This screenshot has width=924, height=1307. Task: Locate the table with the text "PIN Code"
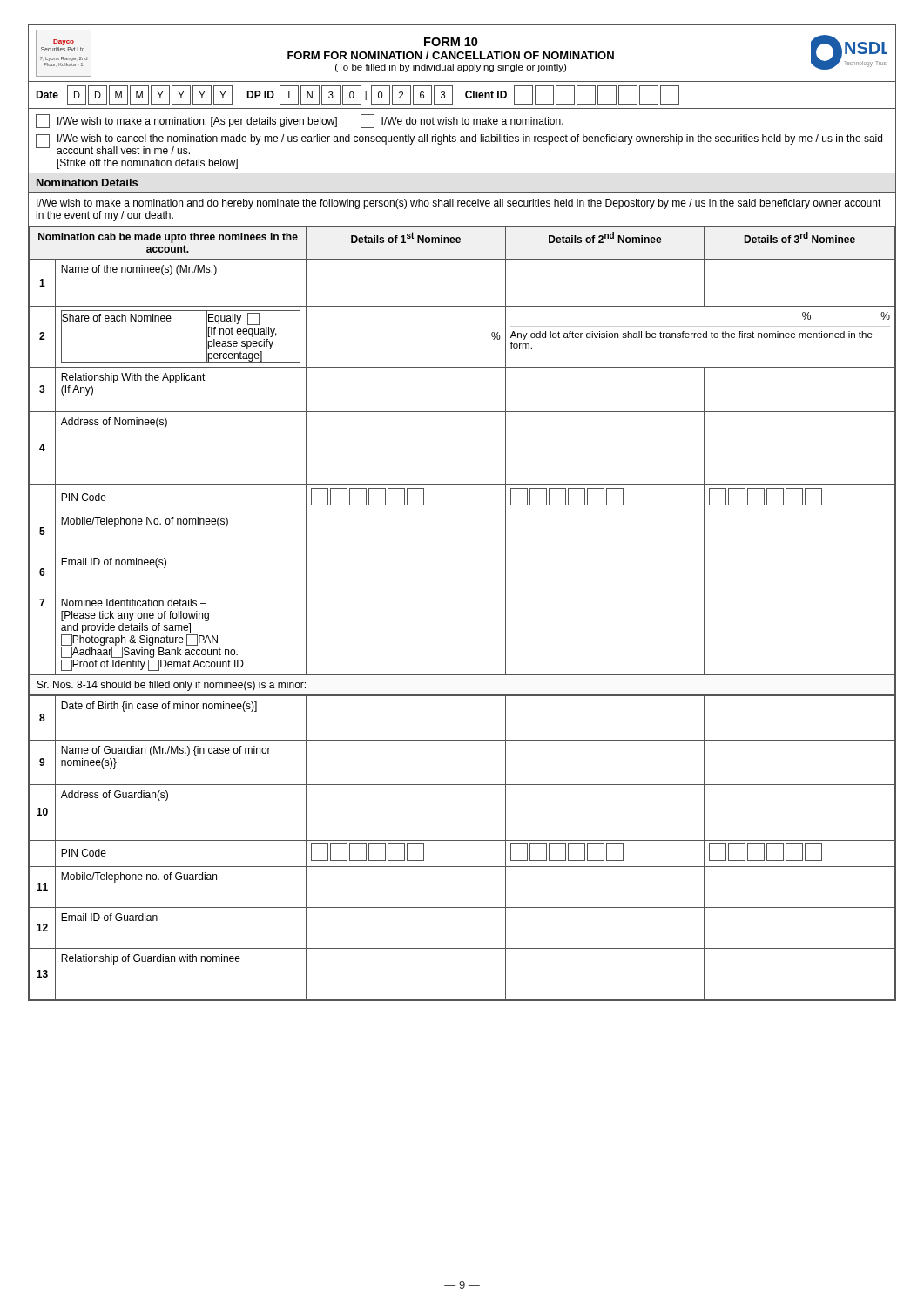(x=462, y=848)
